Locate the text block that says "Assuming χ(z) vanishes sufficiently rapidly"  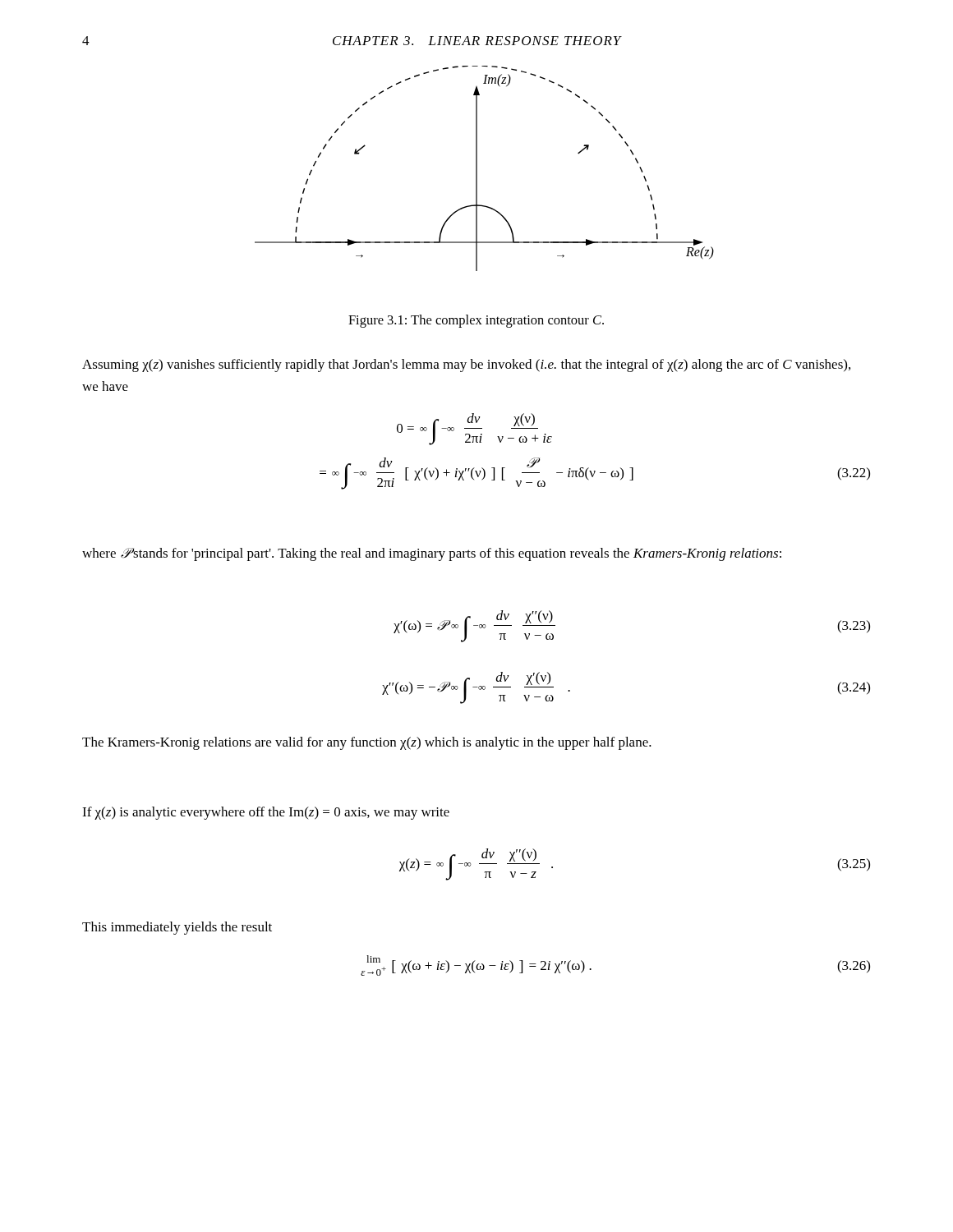point(467,375)
